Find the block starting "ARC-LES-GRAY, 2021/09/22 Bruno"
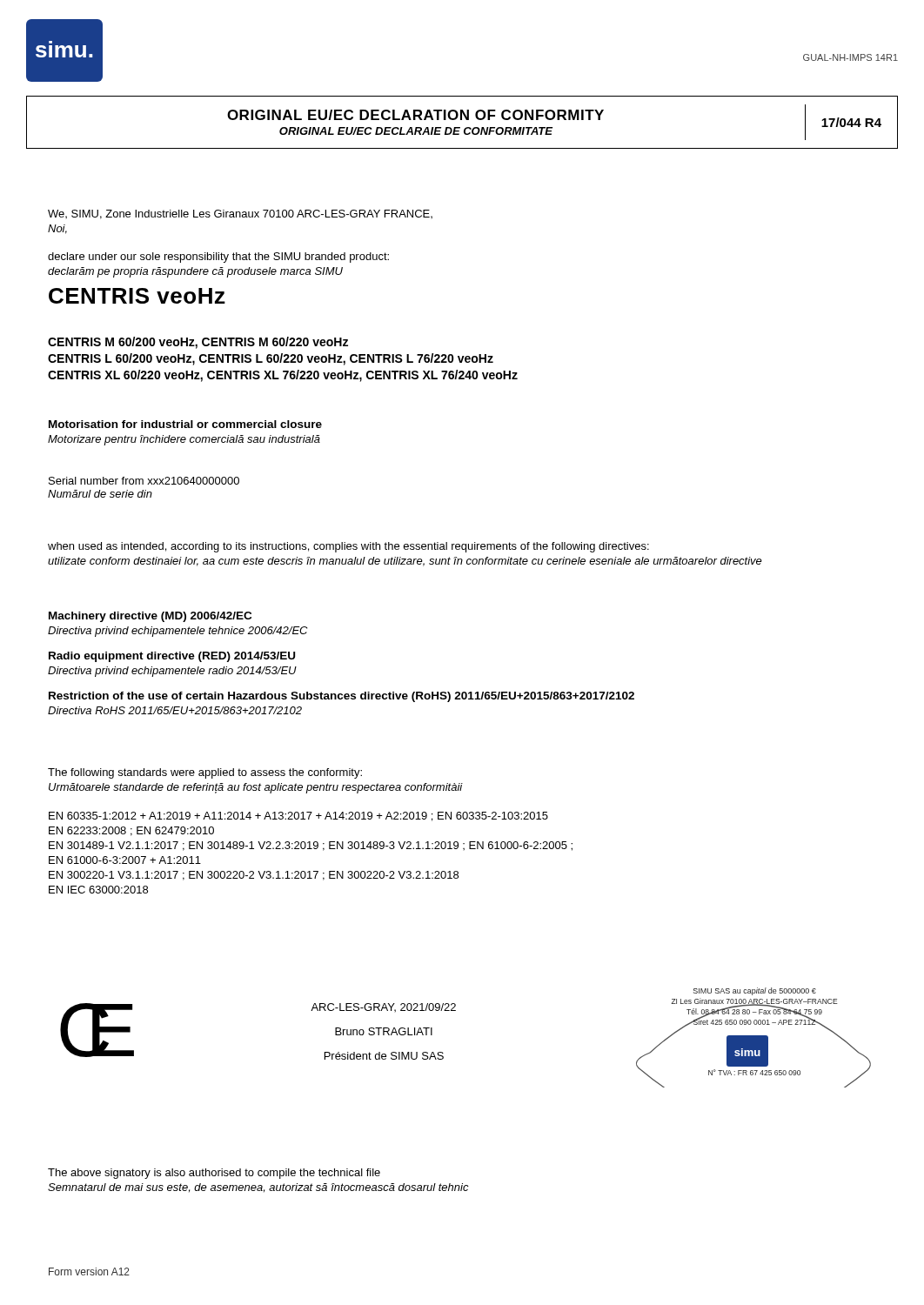The image size is (924, 1305). [384, 1031]
